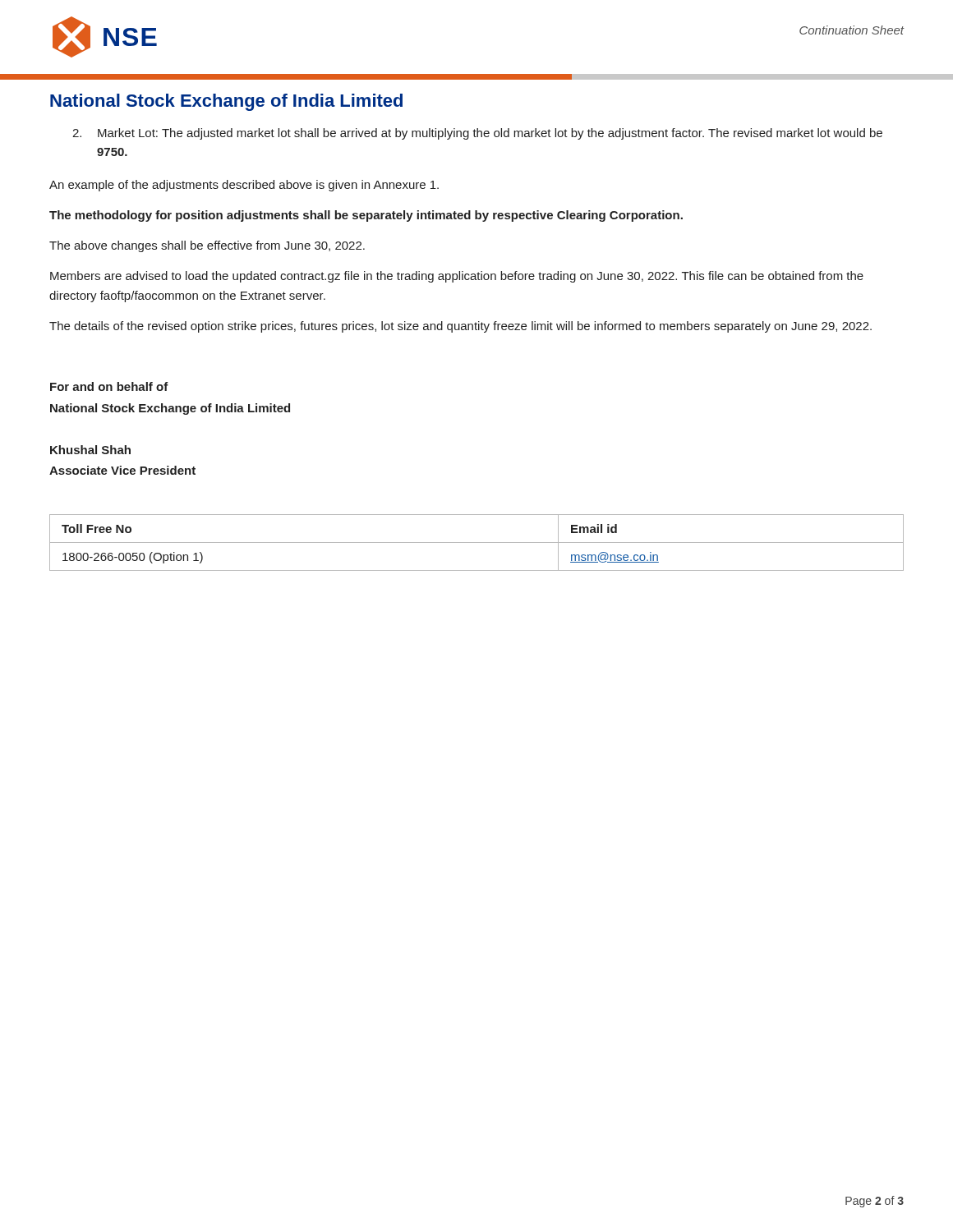Where is the passage that starts "Members are advised"?

[456, 285]
